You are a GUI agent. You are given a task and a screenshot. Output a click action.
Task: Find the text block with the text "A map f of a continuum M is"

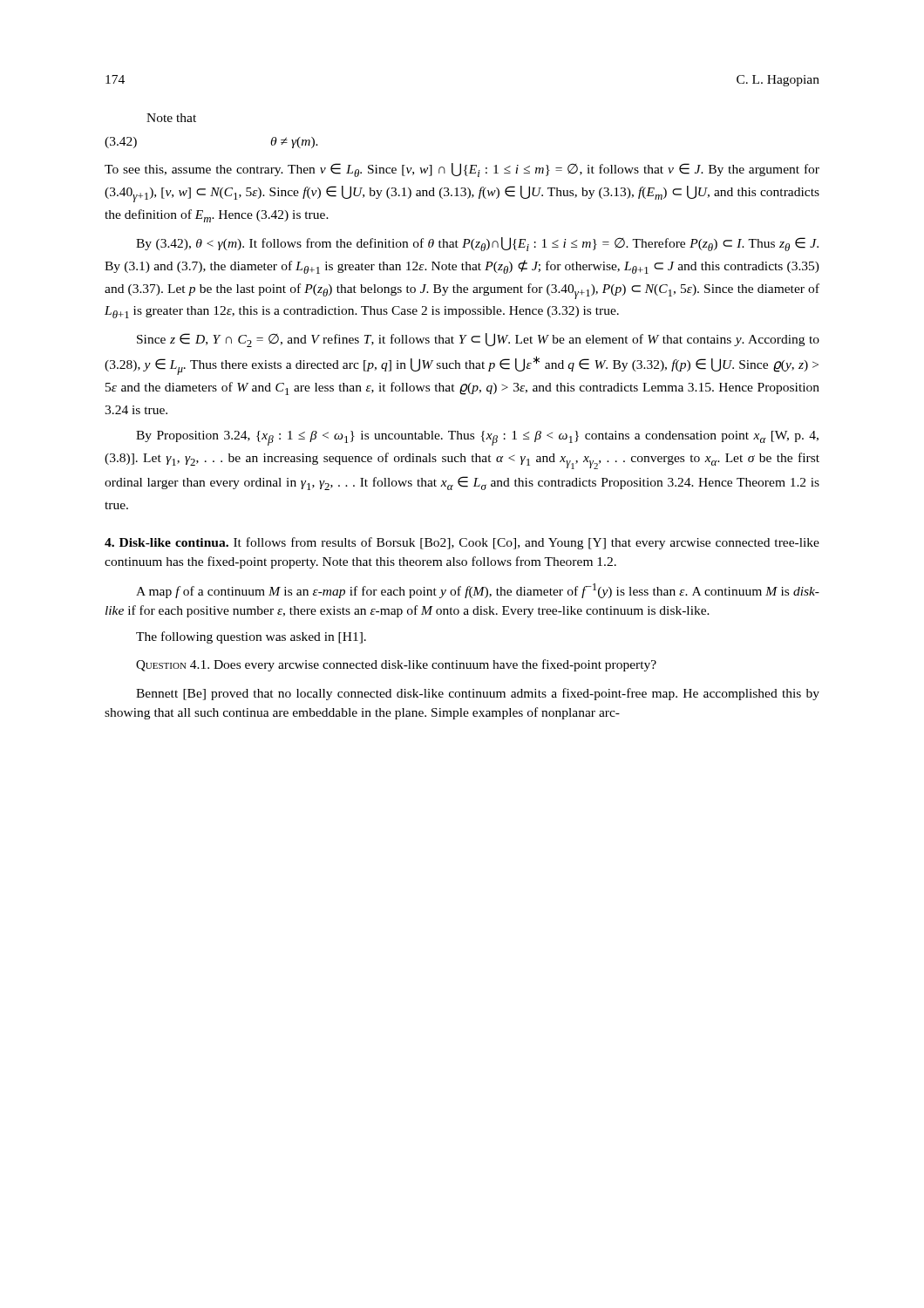tap(462, 600)
